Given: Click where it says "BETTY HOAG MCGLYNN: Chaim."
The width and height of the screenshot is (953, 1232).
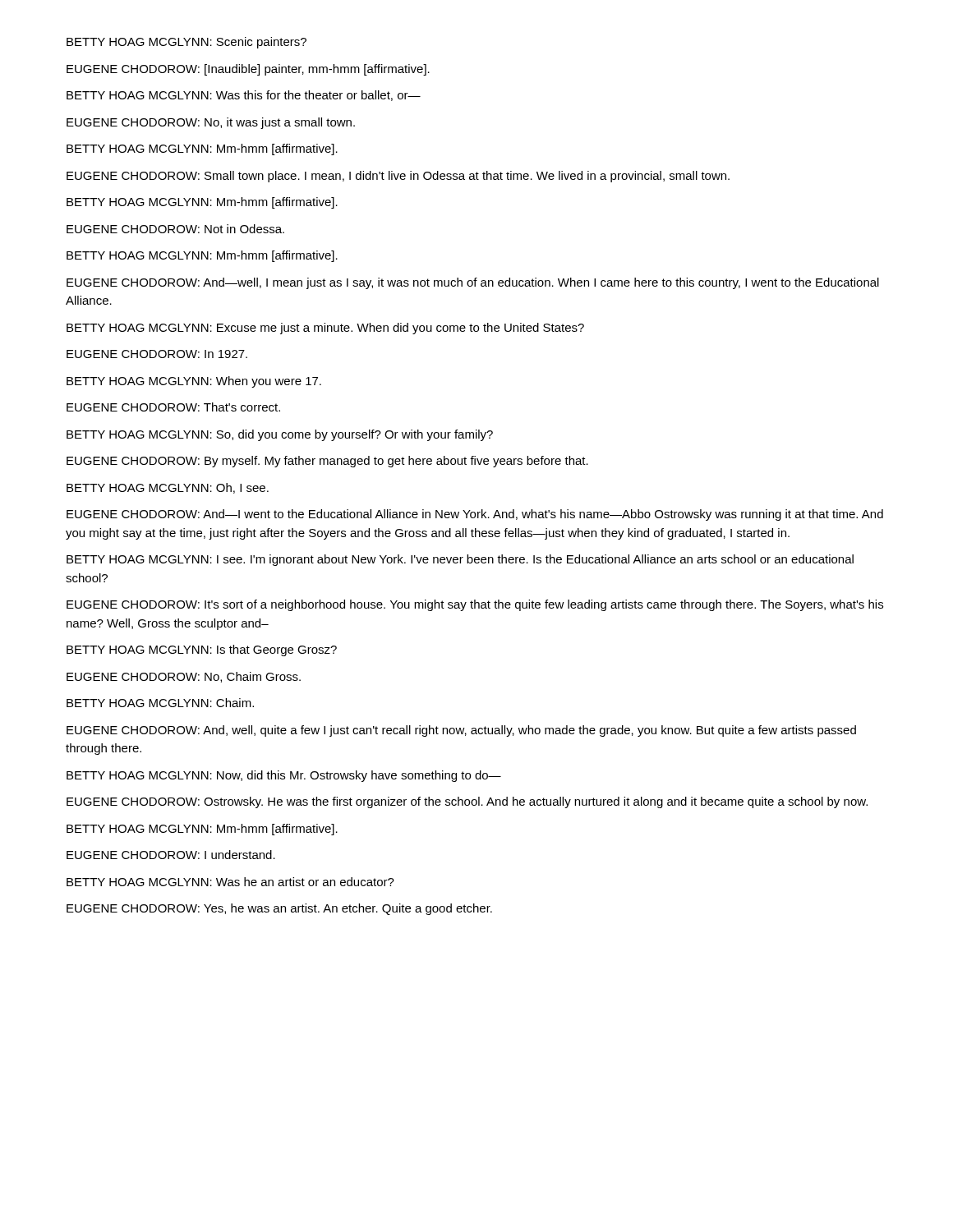Looking at the screenshot, I should [x=160, y=703].
